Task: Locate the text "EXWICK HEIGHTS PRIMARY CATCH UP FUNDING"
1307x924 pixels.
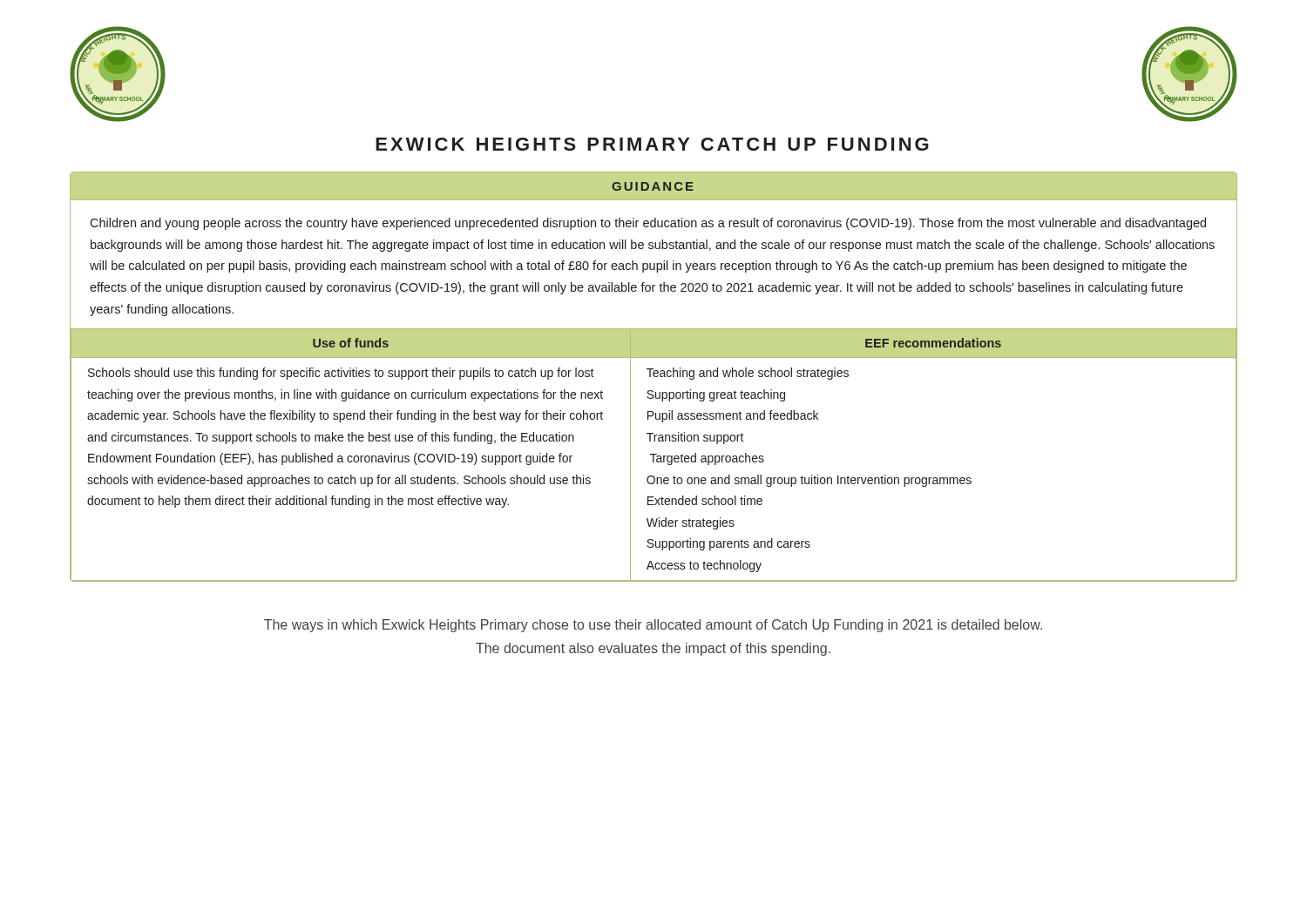Action: 654,144
